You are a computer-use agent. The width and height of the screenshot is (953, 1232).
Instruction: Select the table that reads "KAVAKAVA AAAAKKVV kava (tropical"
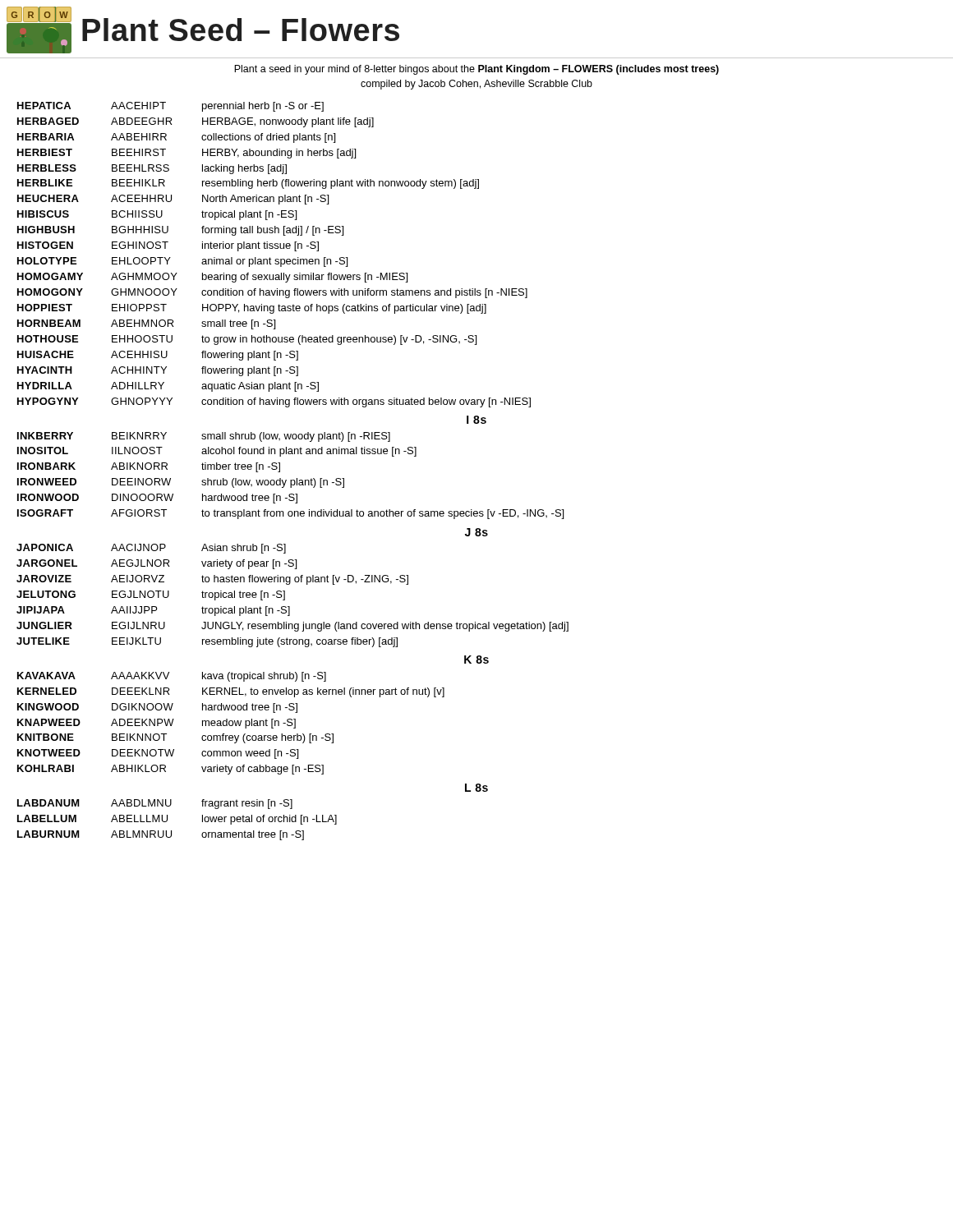tap(476, 722)
